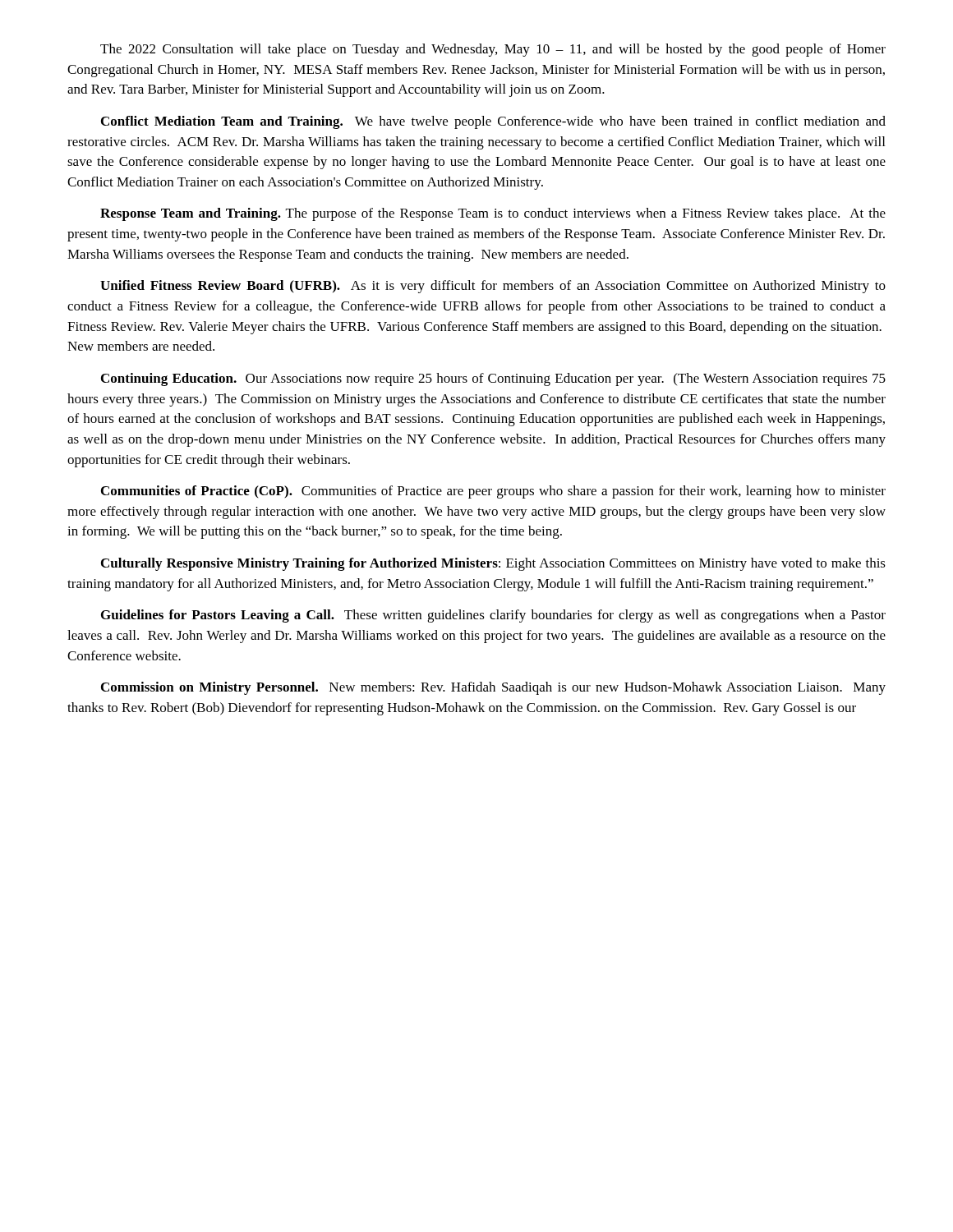The width and height of the screenshot is (953, 1232).
Task: Select the text block containing "The 2022 Consultation"
Action: (x=476, y=69)
